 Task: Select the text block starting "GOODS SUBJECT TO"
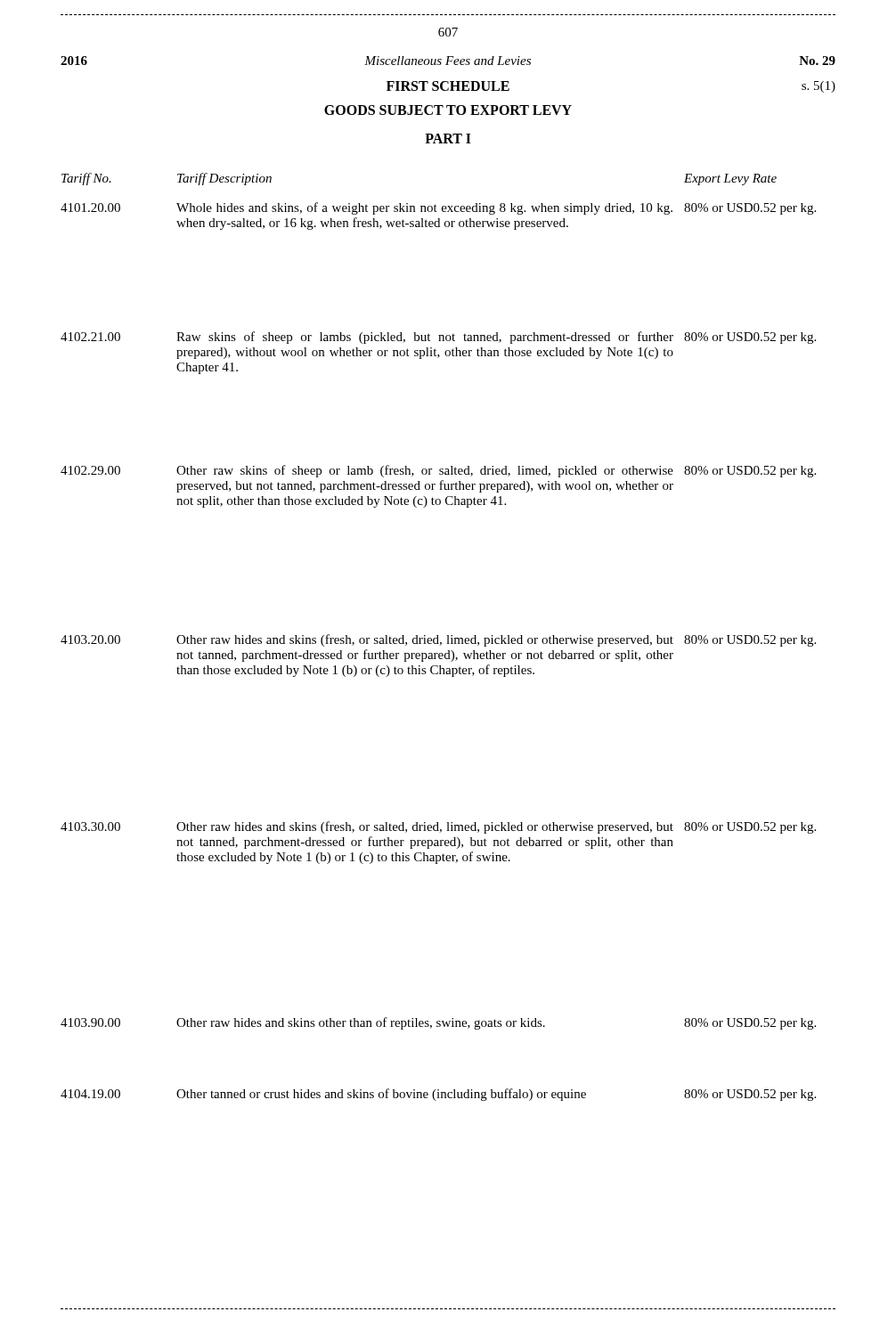pyautogui.click(x=448, y=110)
